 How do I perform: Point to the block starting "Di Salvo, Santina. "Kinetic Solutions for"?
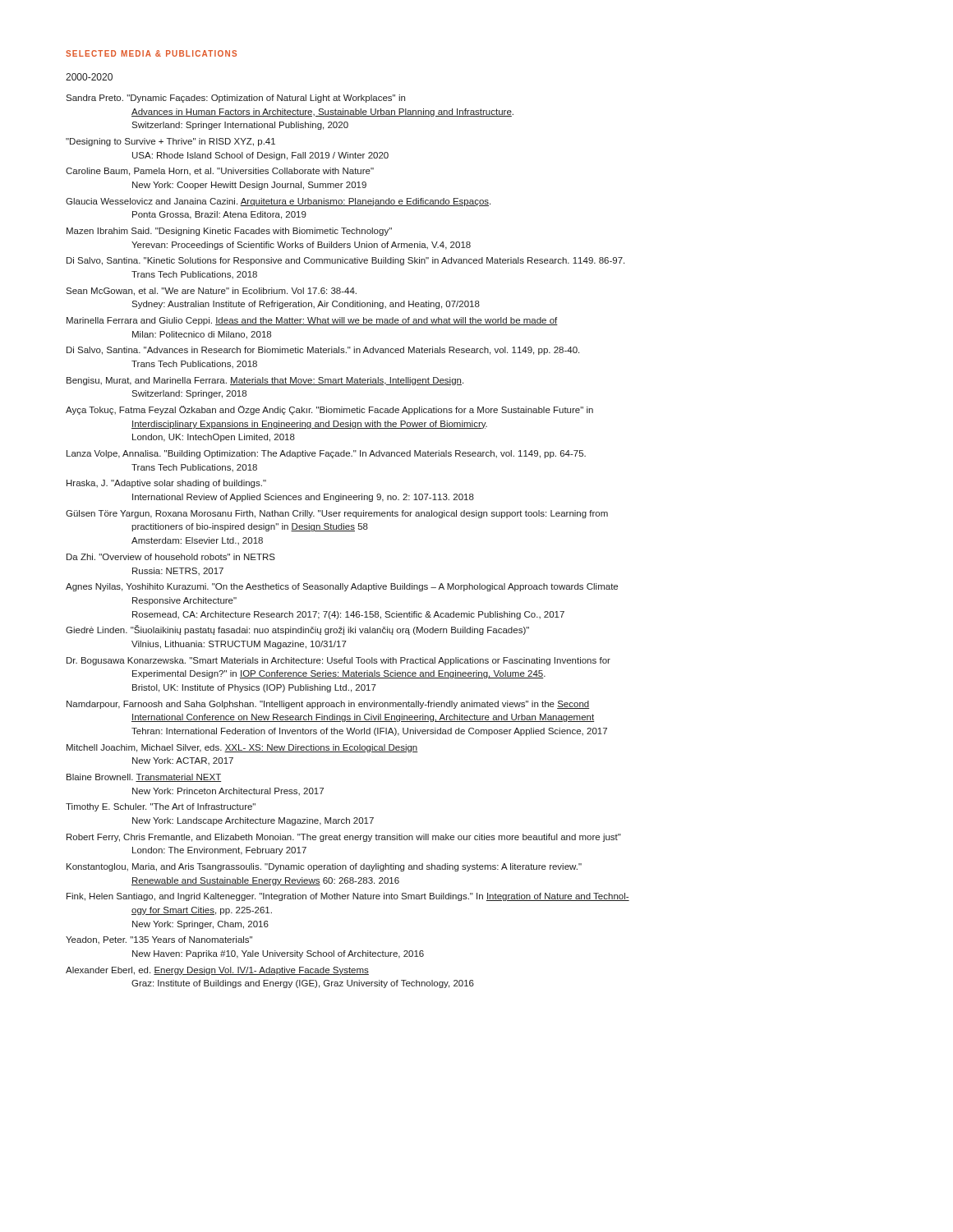point(476,269)
